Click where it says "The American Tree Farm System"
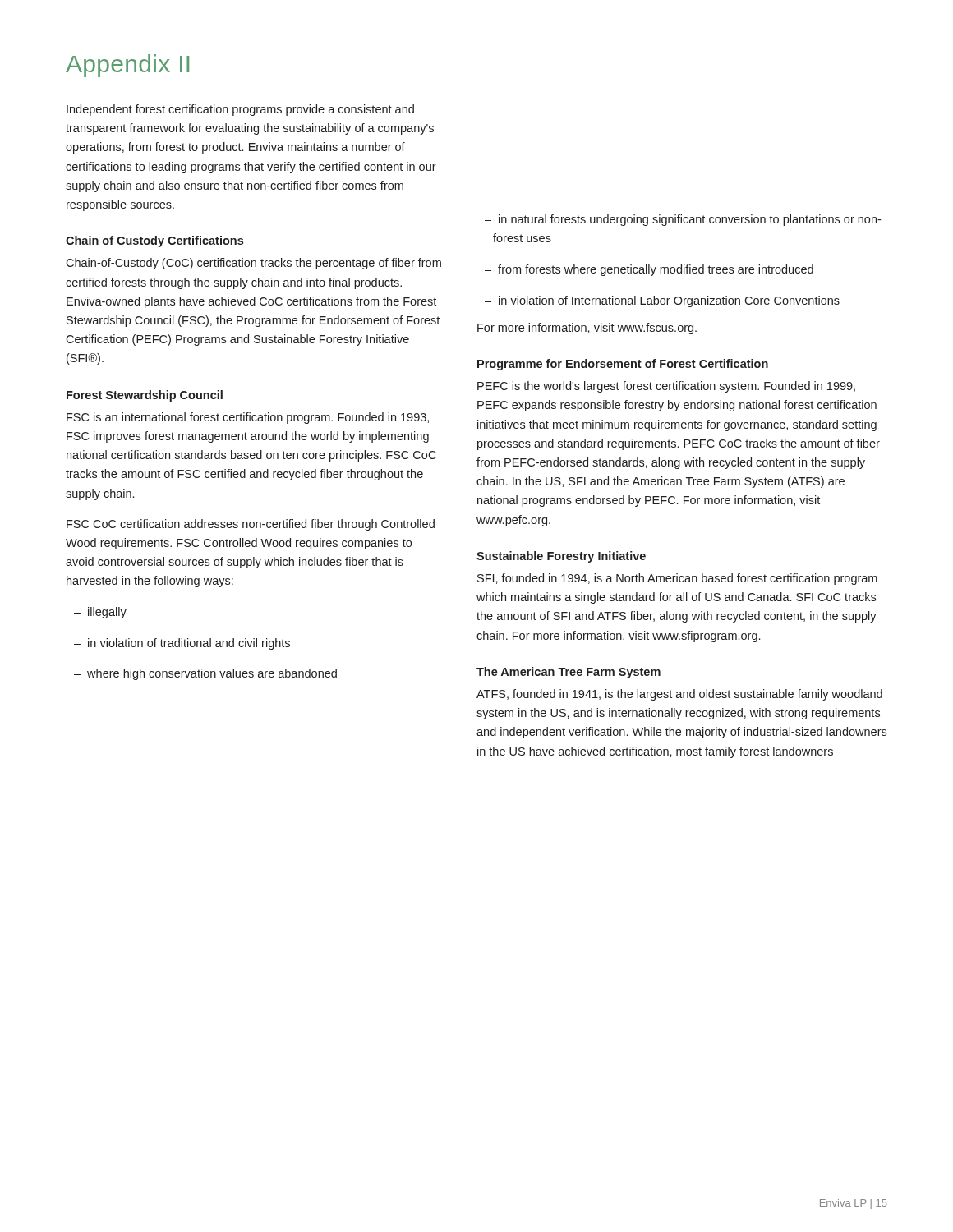Viewport: 953px width, 1232px height. point(569,673)
